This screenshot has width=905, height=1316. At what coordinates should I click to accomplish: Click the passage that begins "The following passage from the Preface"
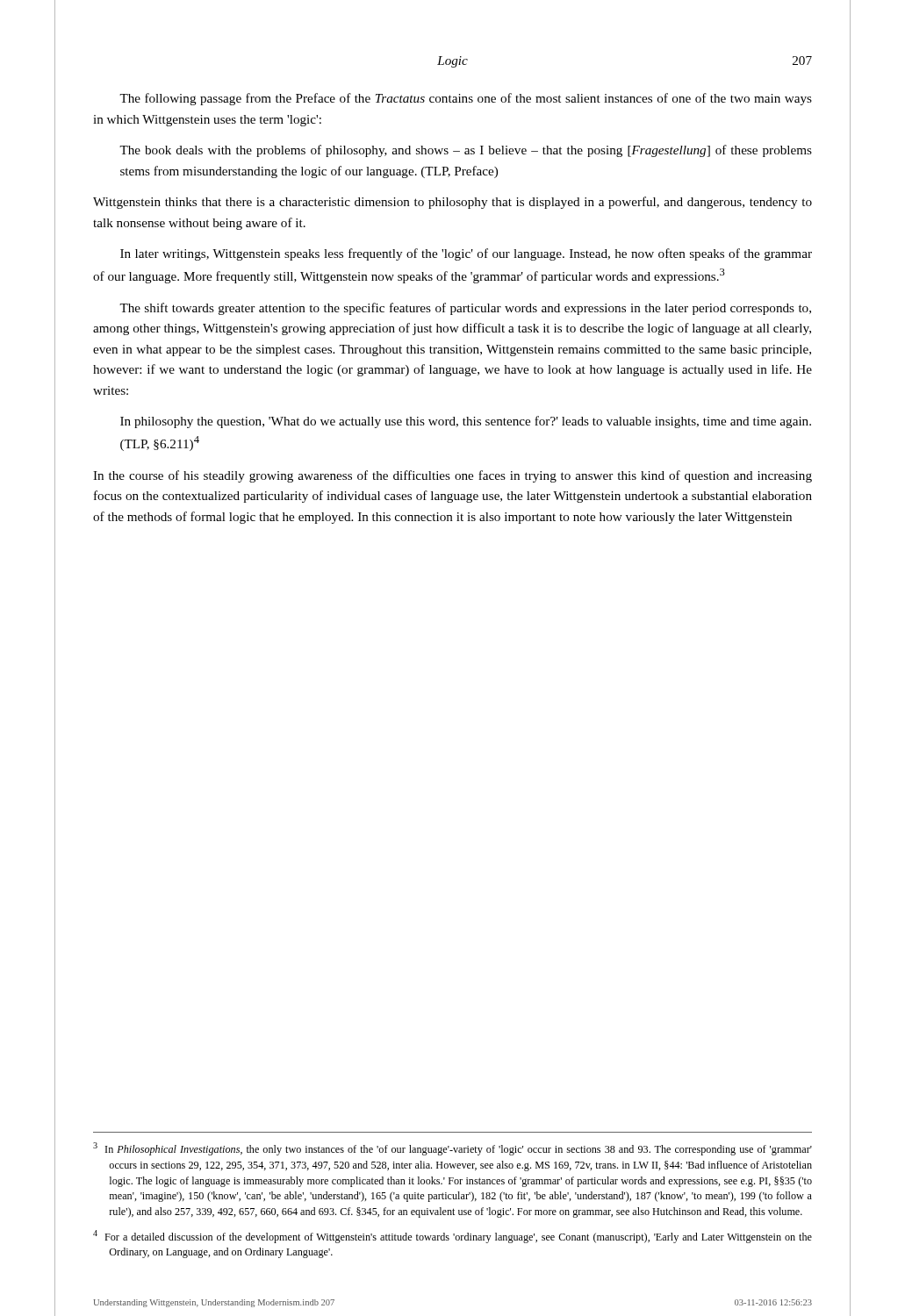click(452, 108)
